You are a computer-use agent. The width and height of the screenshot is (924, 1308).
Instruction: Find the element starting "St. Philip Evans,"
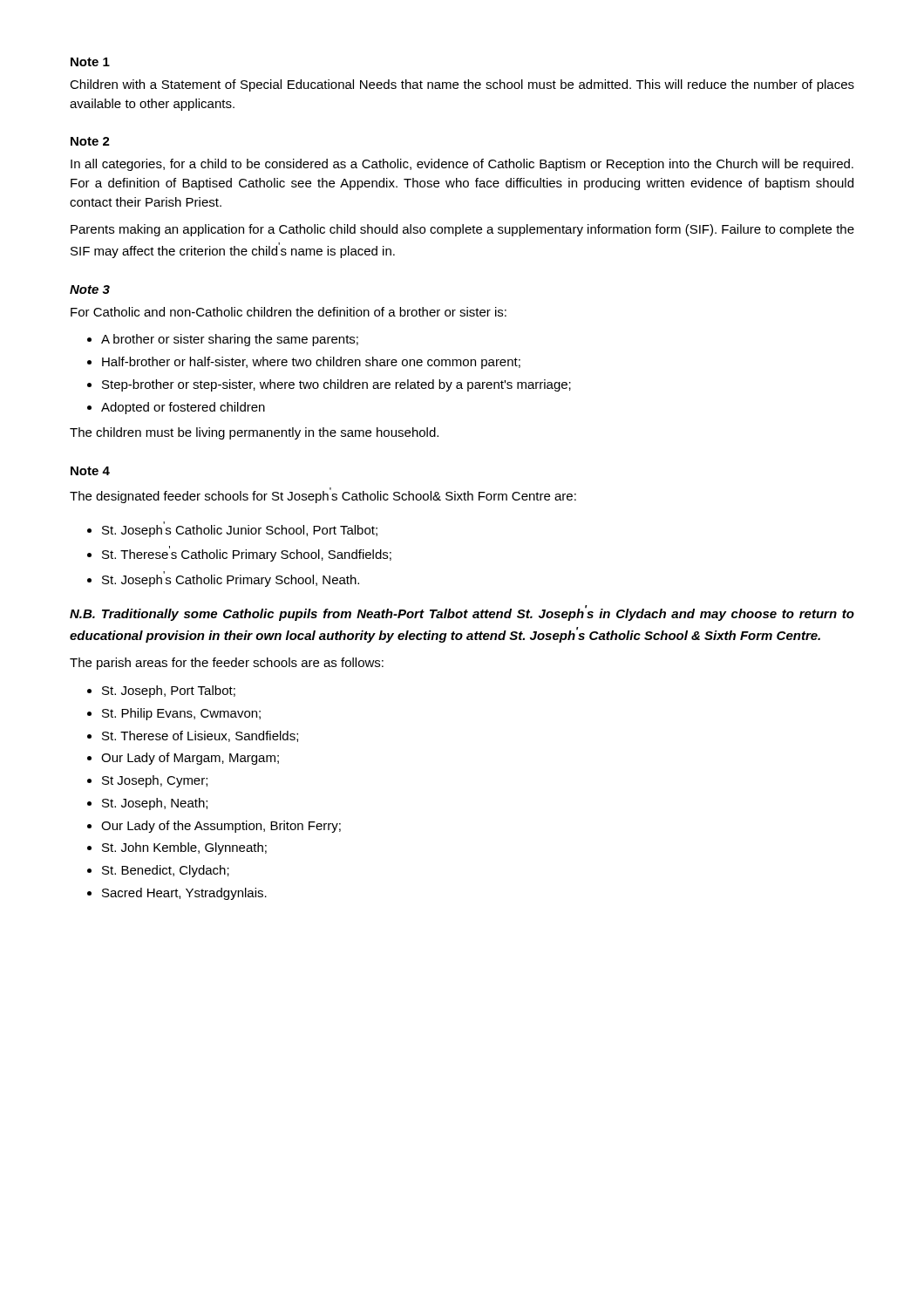[181, 714]
